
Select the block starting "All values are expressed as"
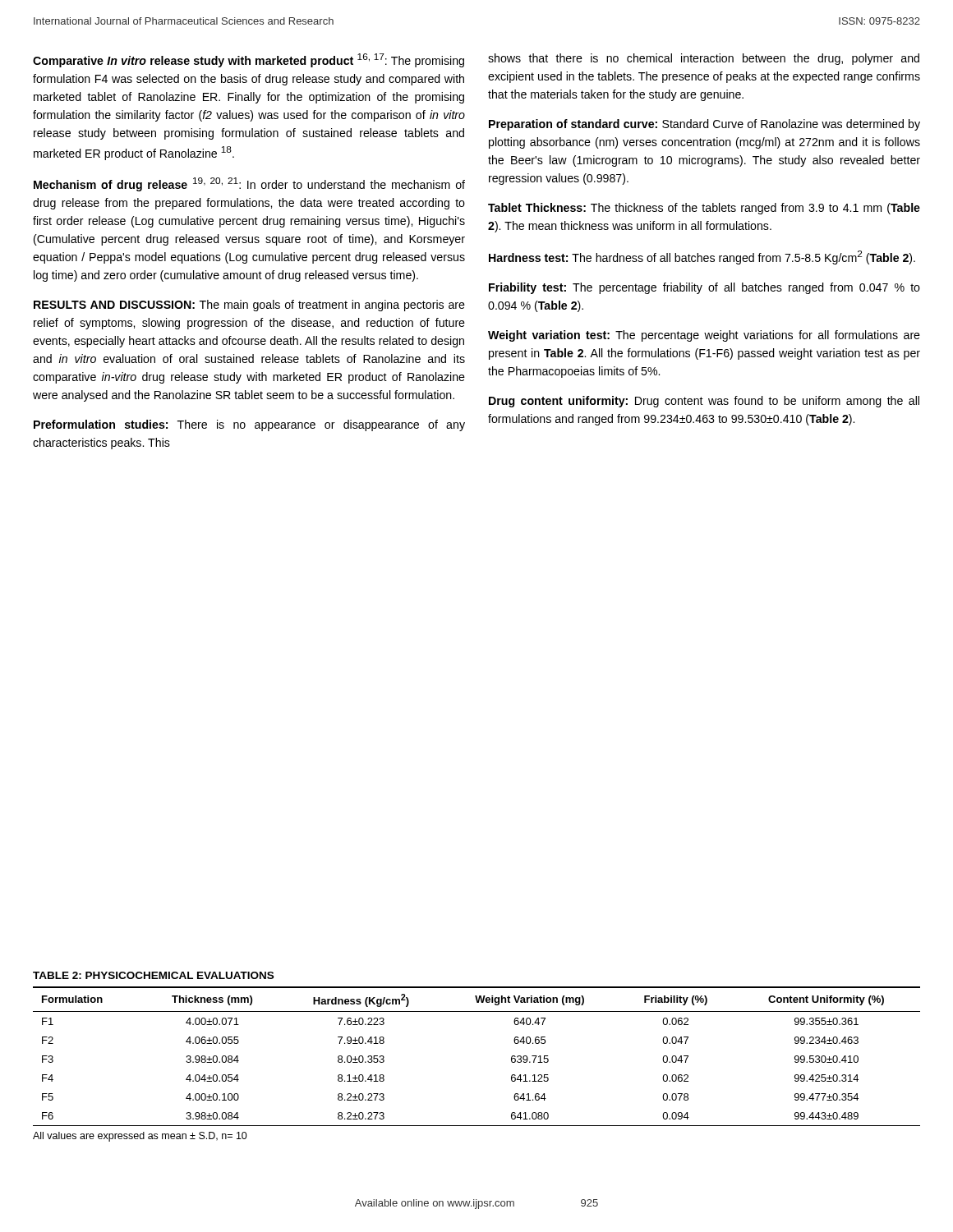140,1136
